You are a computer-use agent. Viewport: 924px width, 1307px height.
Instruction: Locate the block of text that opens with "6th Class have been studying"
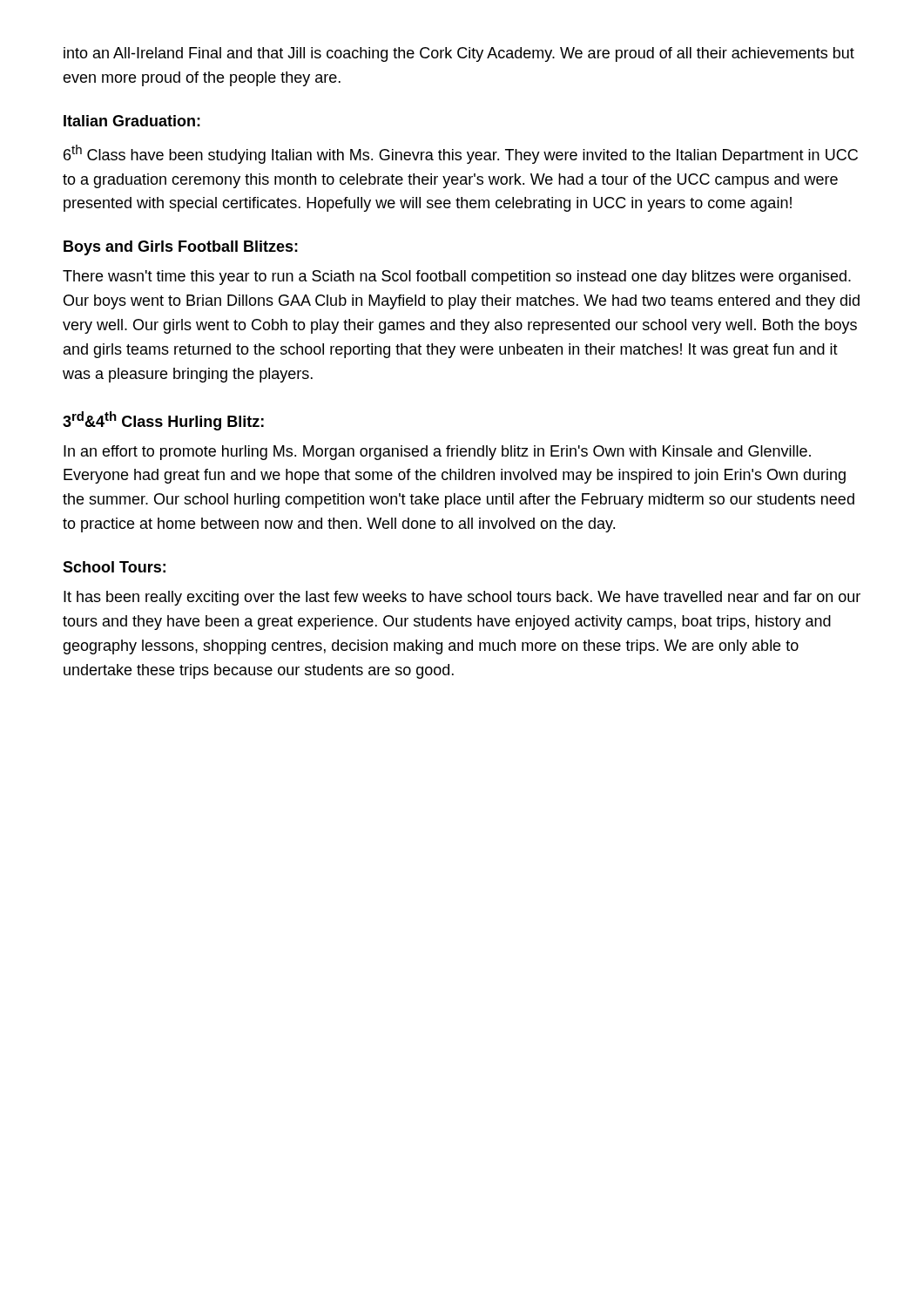tap(461, 177)
